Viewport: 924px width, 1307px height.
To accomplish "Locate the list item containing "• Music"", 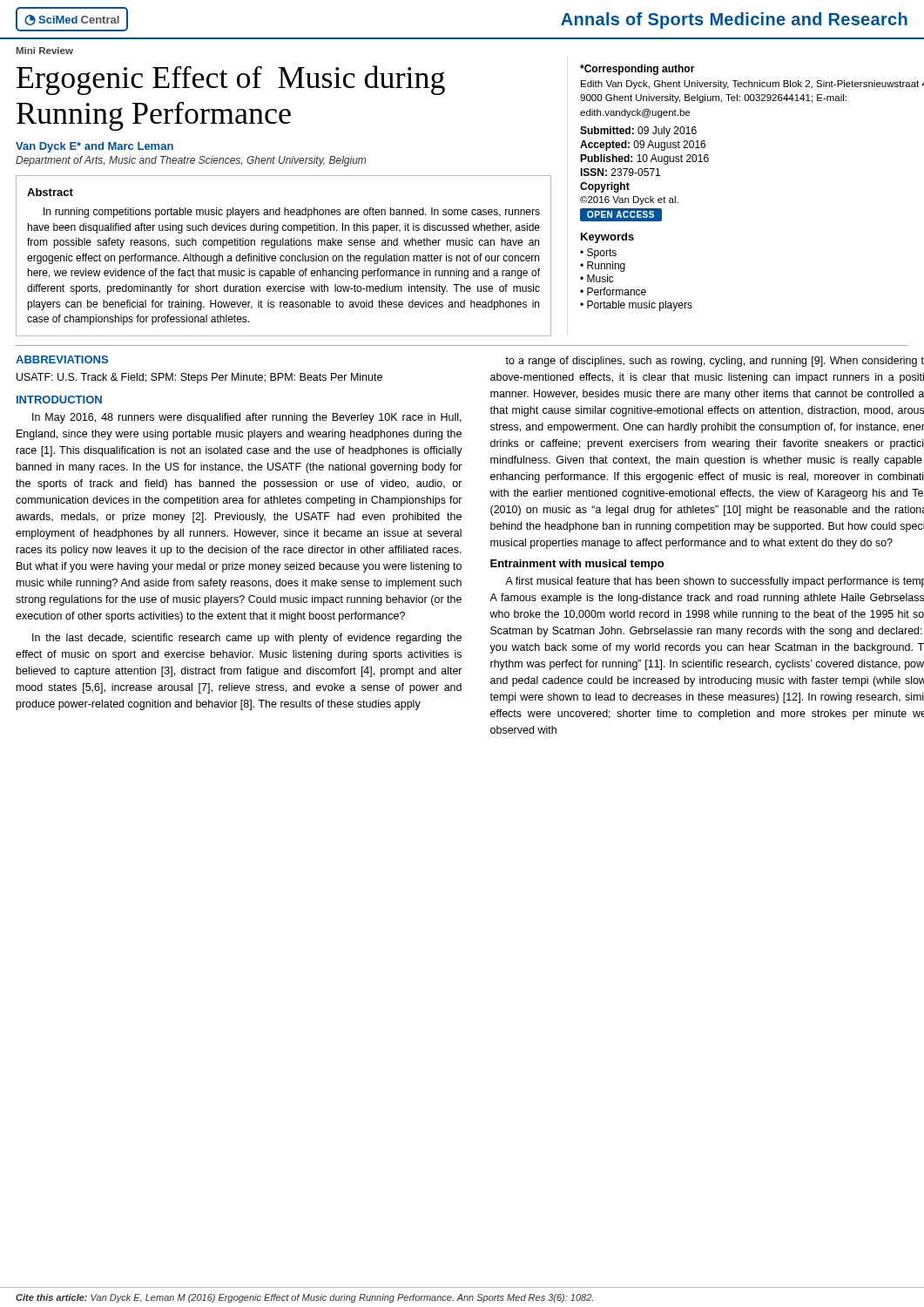I will point(597,279).
